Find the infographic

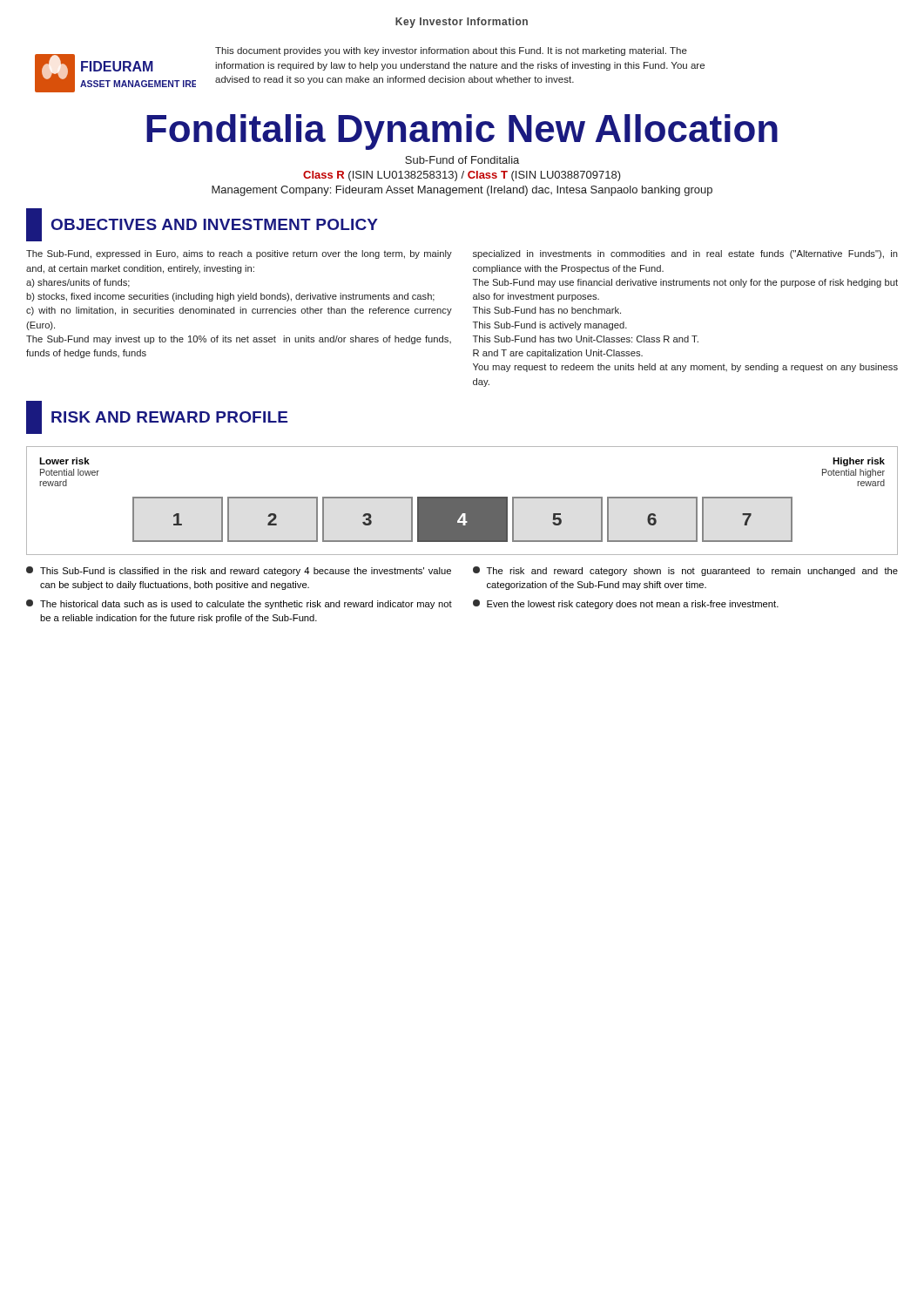[x=462, y=500]
